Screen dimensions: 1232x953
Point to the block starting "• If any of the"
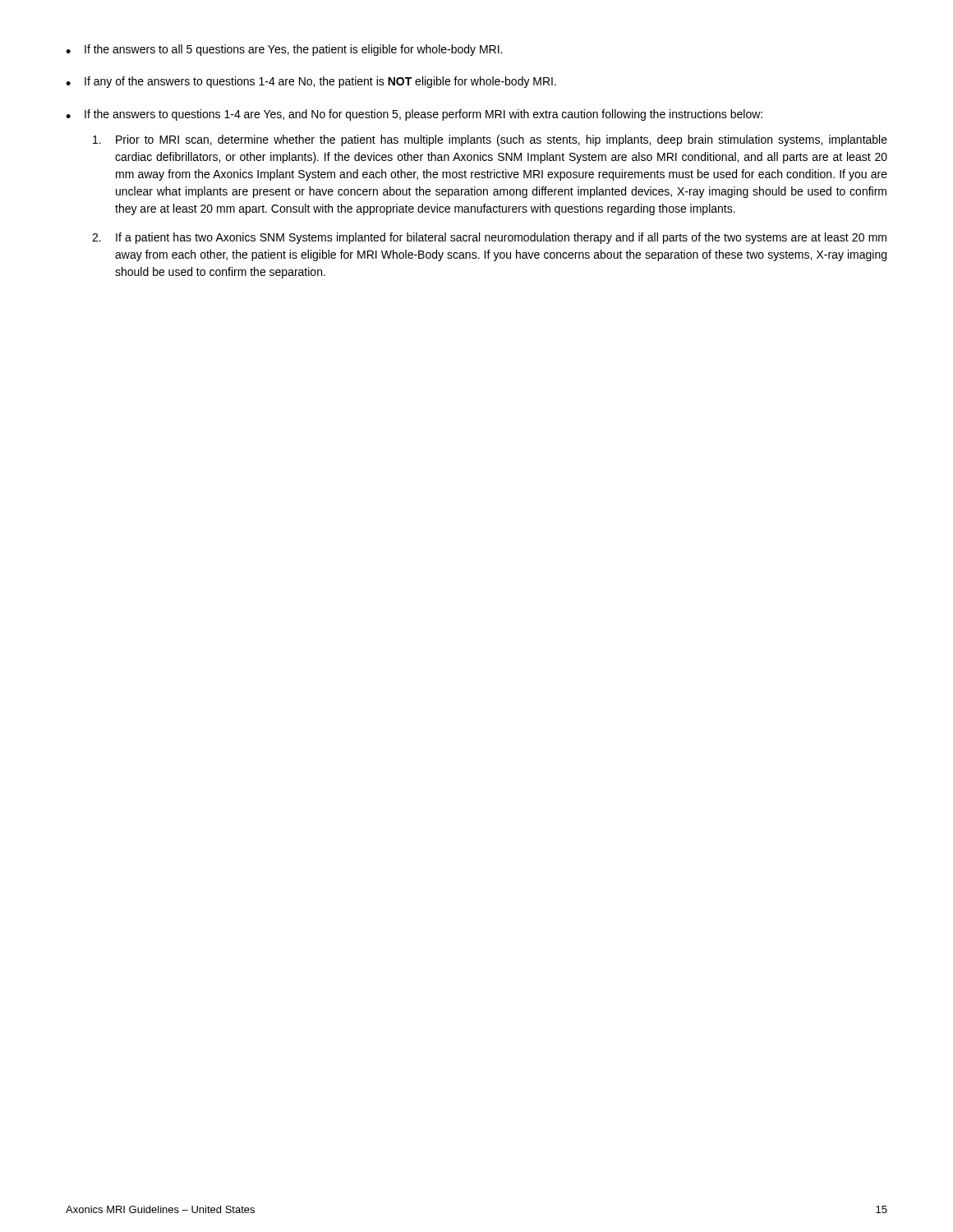pos(476,84)
